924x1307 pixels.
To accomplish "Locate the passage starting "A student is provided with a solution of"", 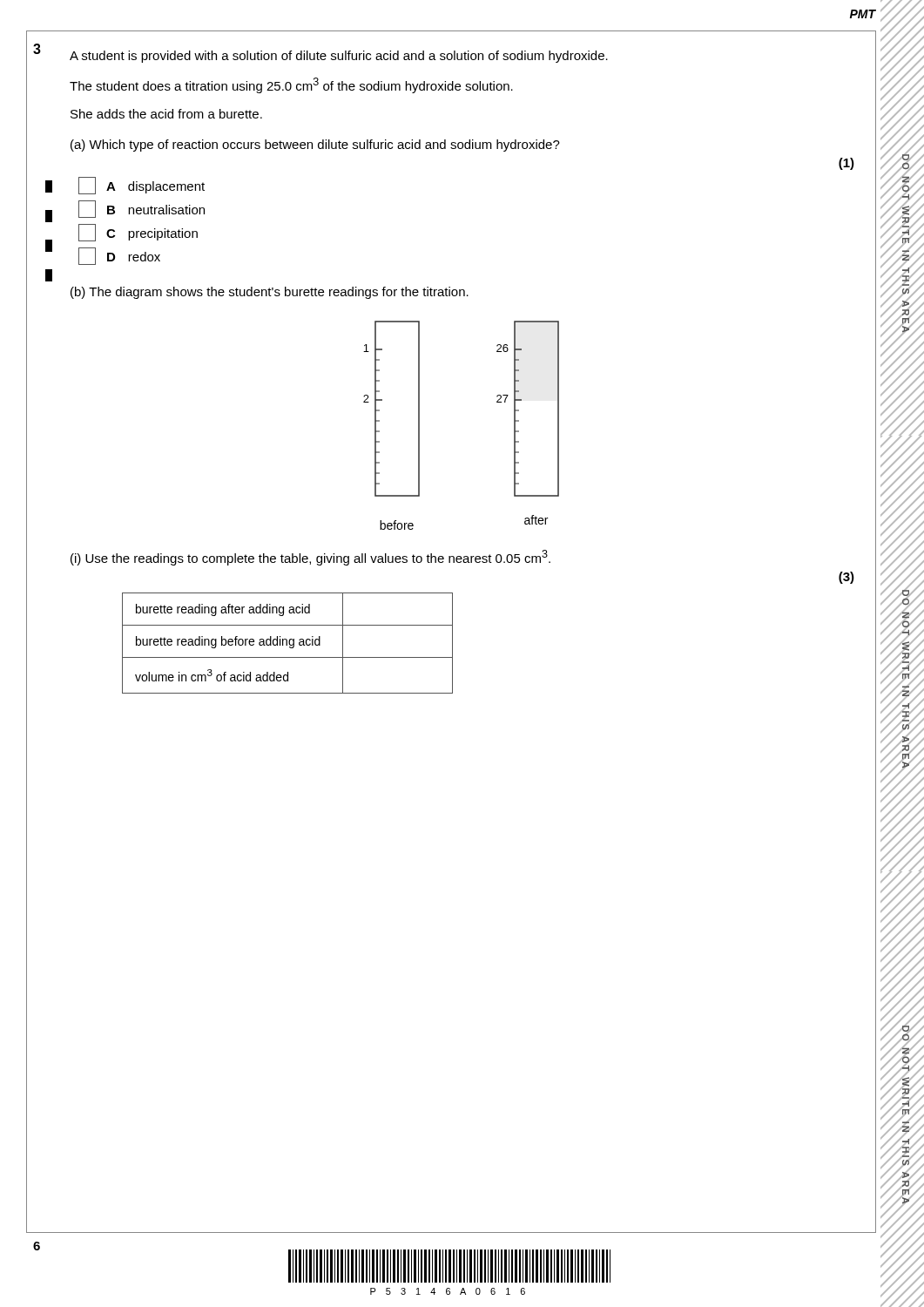I will click(x=339, y=55).
